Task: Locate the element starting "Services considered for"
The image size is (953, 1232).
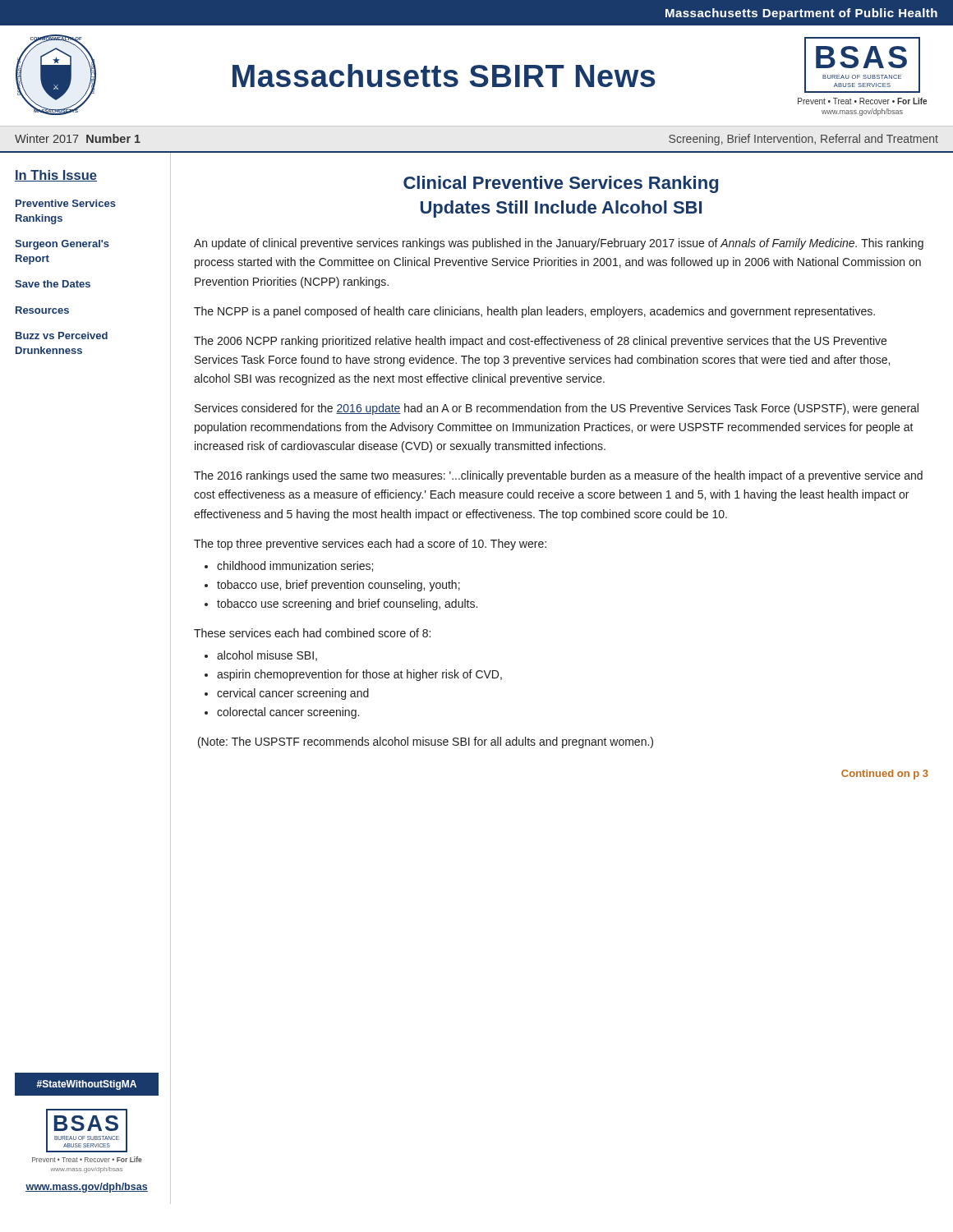Action: (557, 427)
